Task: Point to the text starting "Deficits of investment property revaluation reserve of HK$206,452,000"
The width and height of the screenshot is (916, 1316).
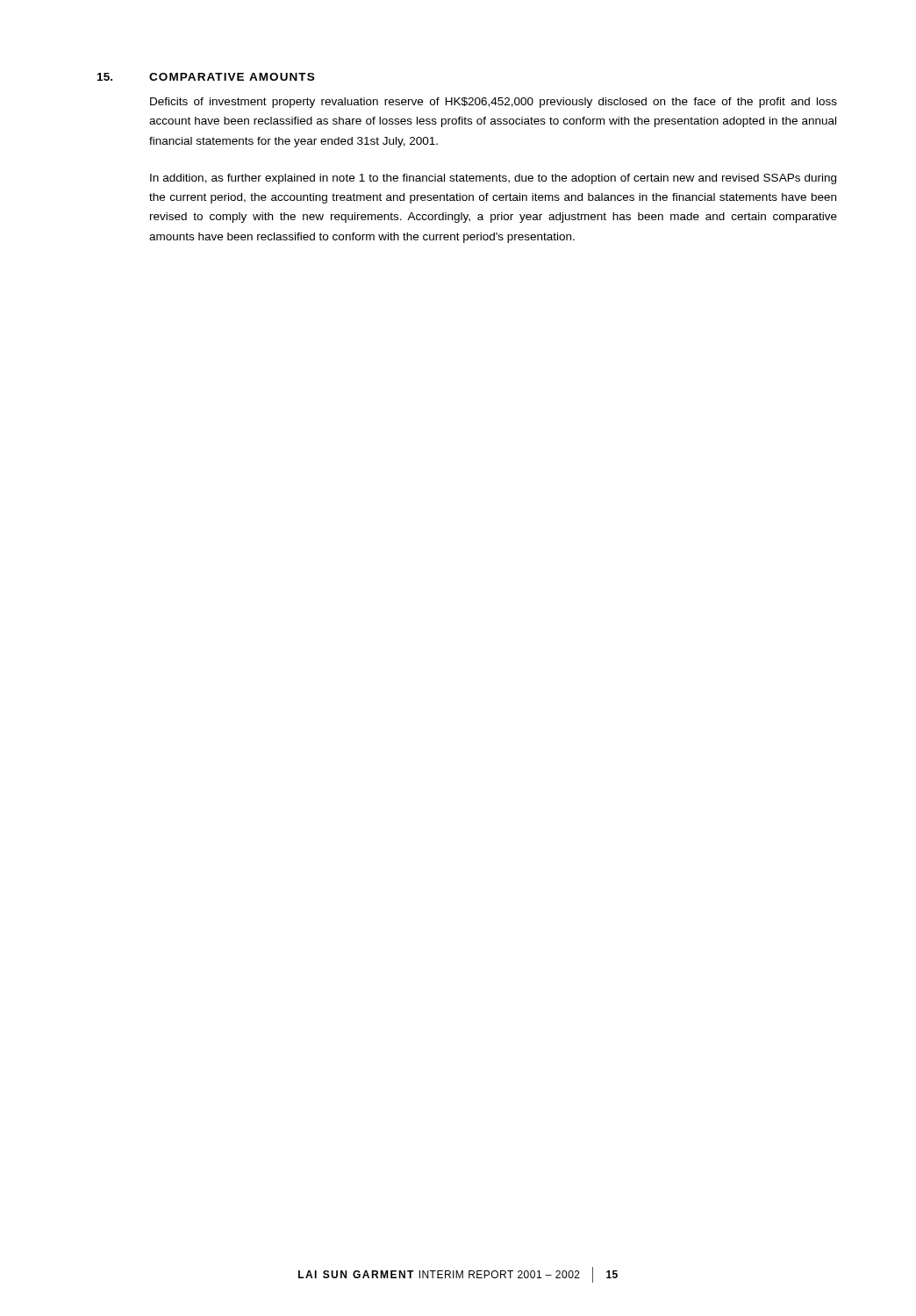Action: 493,121
